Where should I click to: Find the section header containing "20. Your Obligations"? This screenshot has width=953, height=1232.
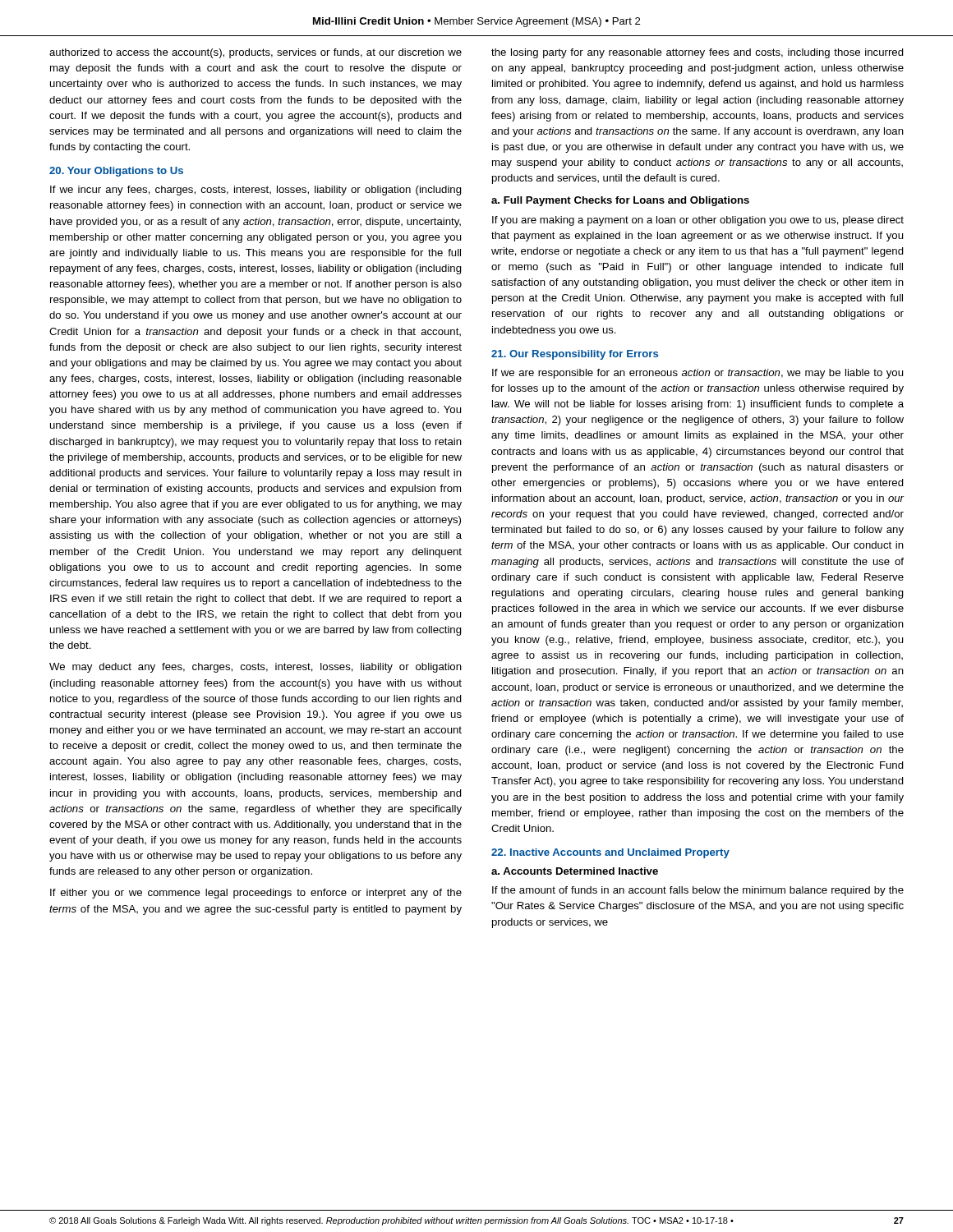point(117,171)
